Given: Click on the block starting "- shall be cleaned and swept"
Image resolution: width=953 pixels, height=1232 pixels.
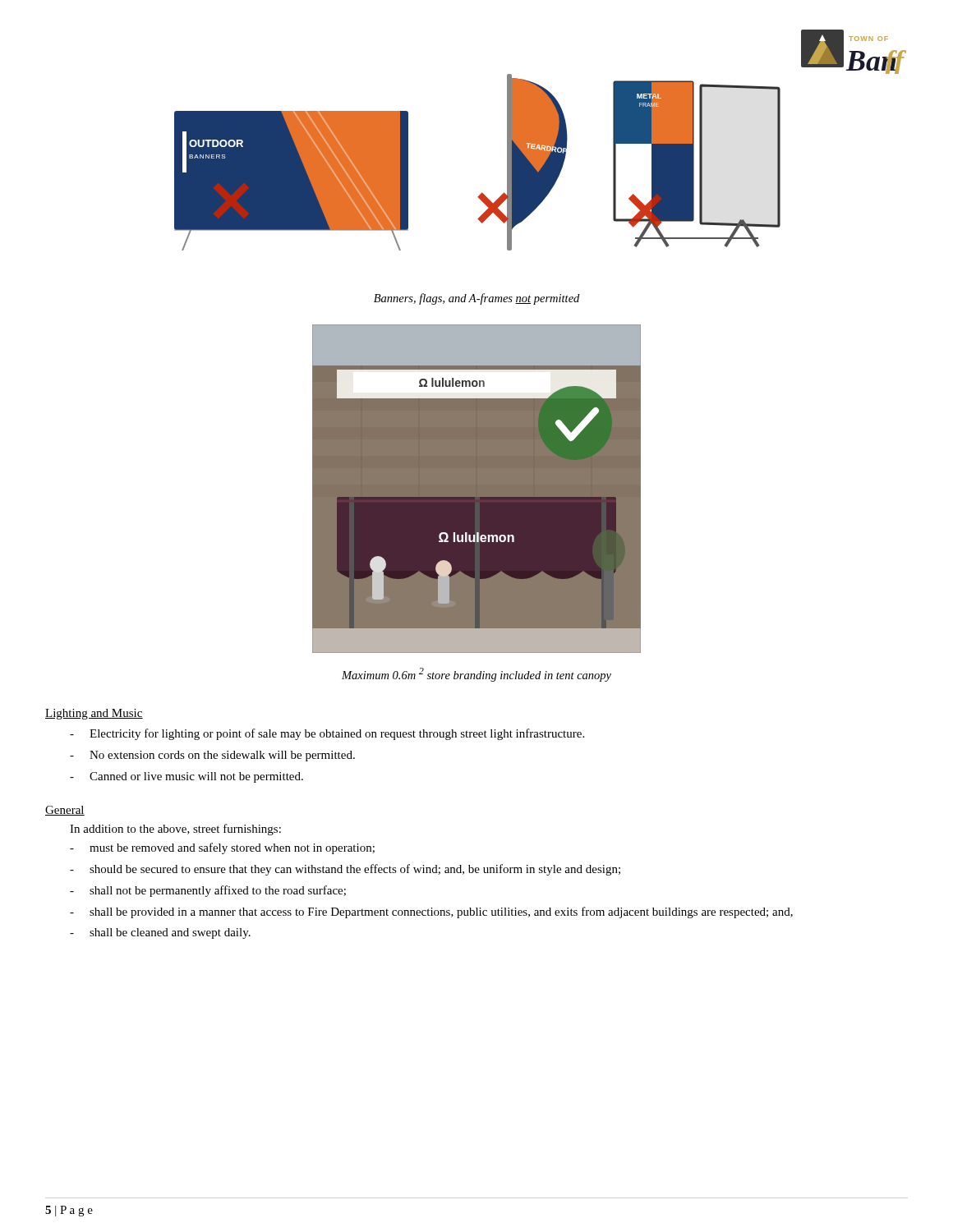Looking at the screenshot, I should (x=160, y=933).
